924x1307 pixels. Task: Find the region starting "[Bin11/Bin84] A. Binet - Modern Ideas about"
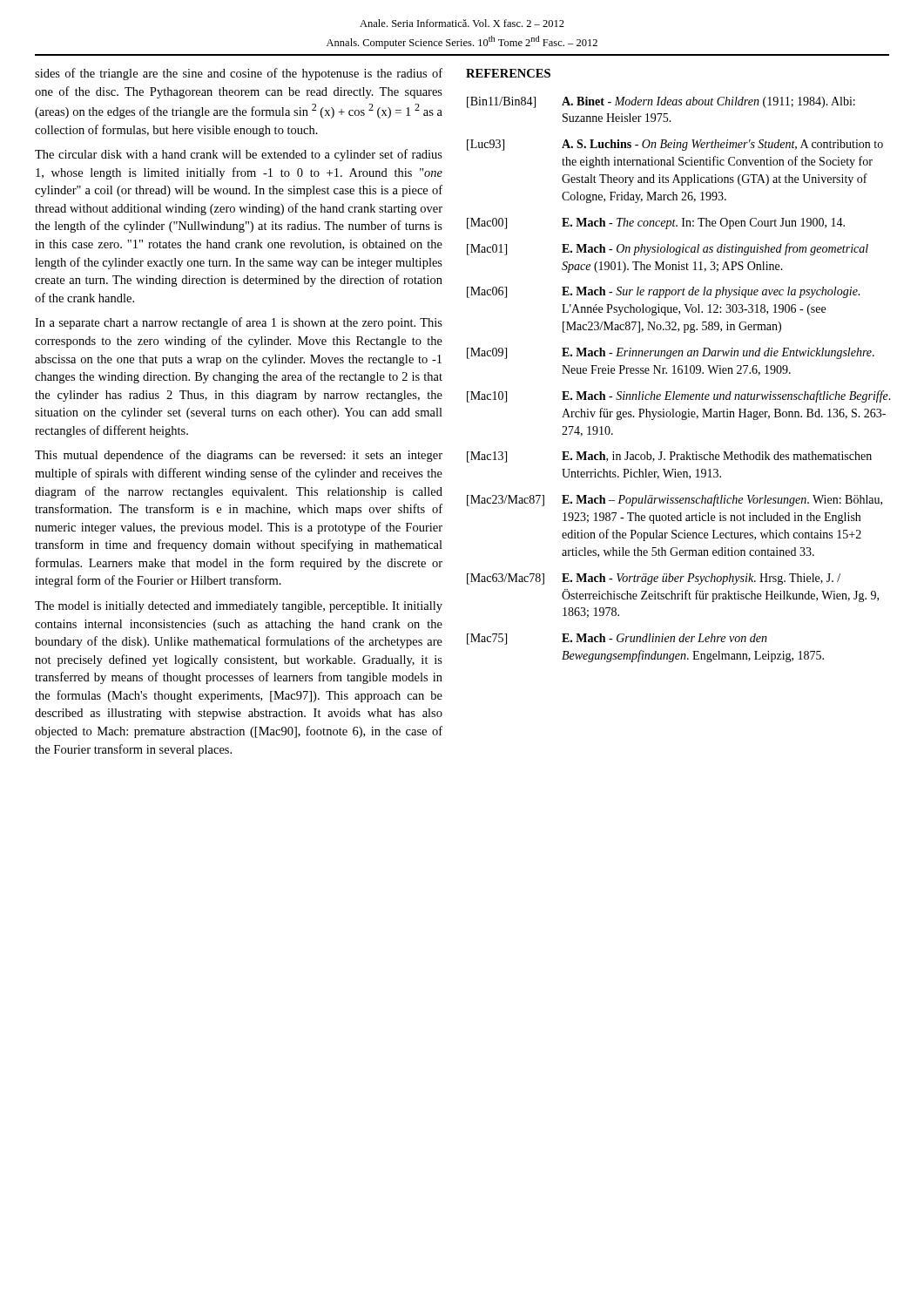679,110
